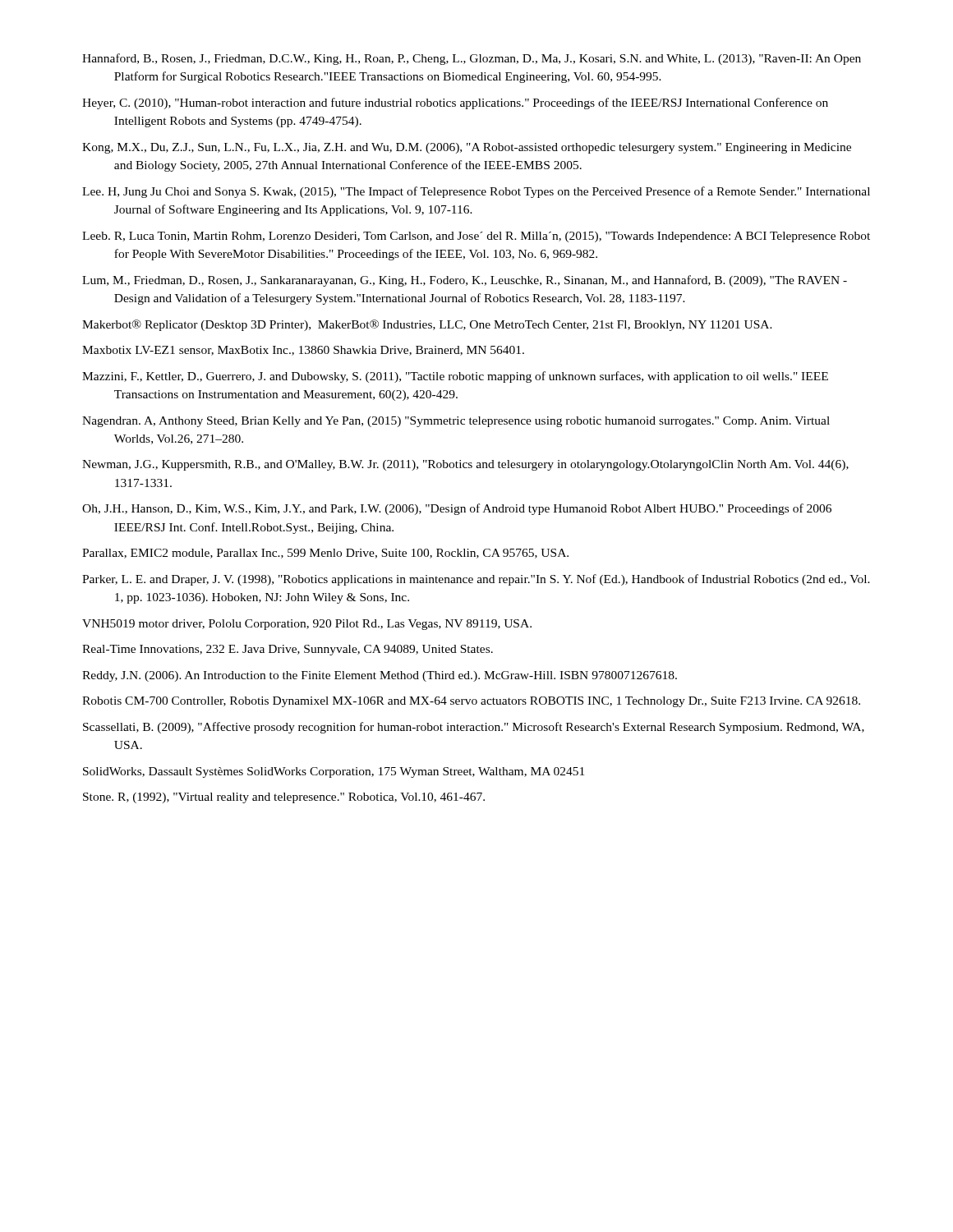Where is the passage that starts "Maxbotix LV-EZ1 sensor,"?
953x1232 pixels.
(304, 350)
